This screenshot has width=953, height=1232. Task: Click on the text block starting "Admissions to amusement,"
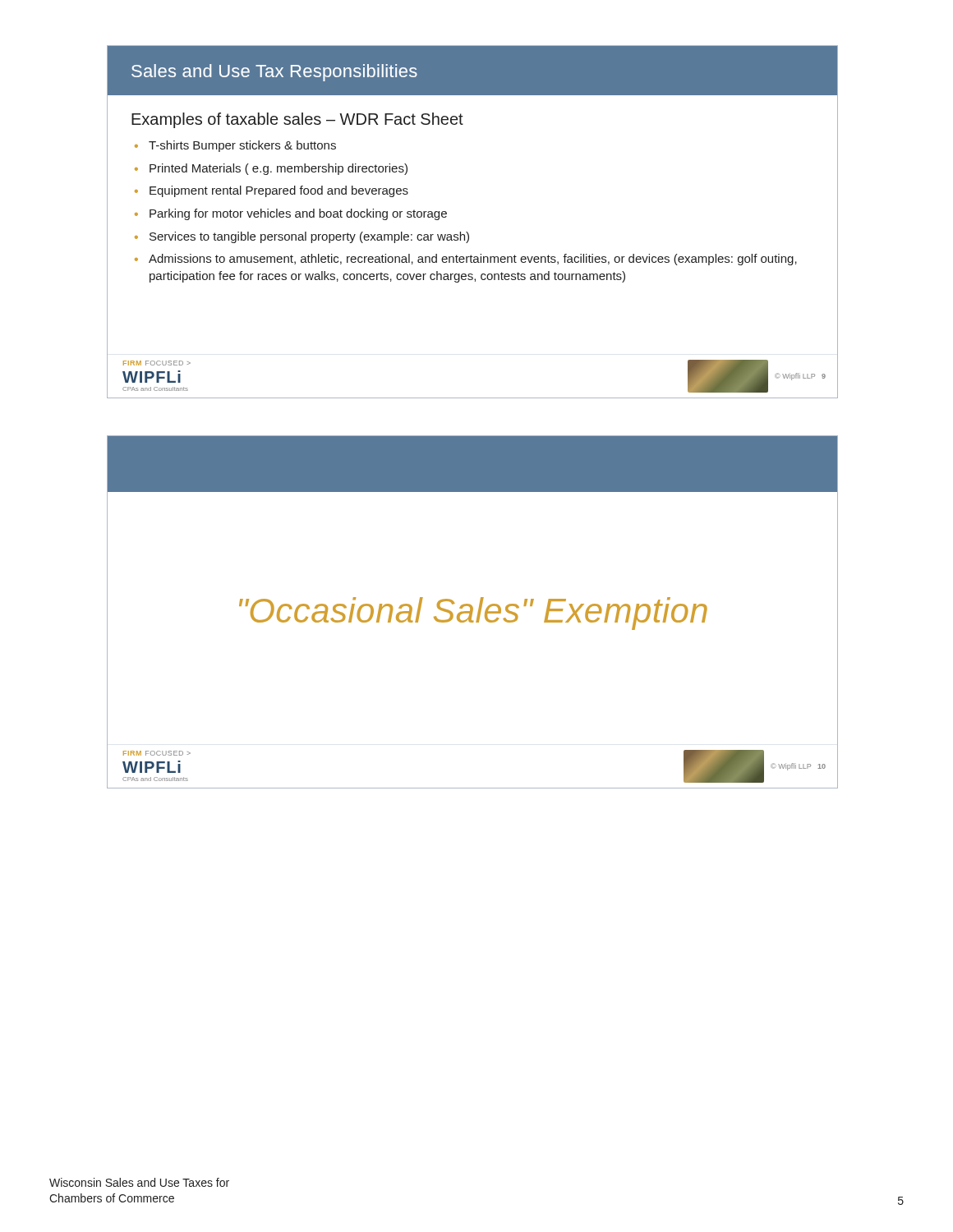(473, 267)
